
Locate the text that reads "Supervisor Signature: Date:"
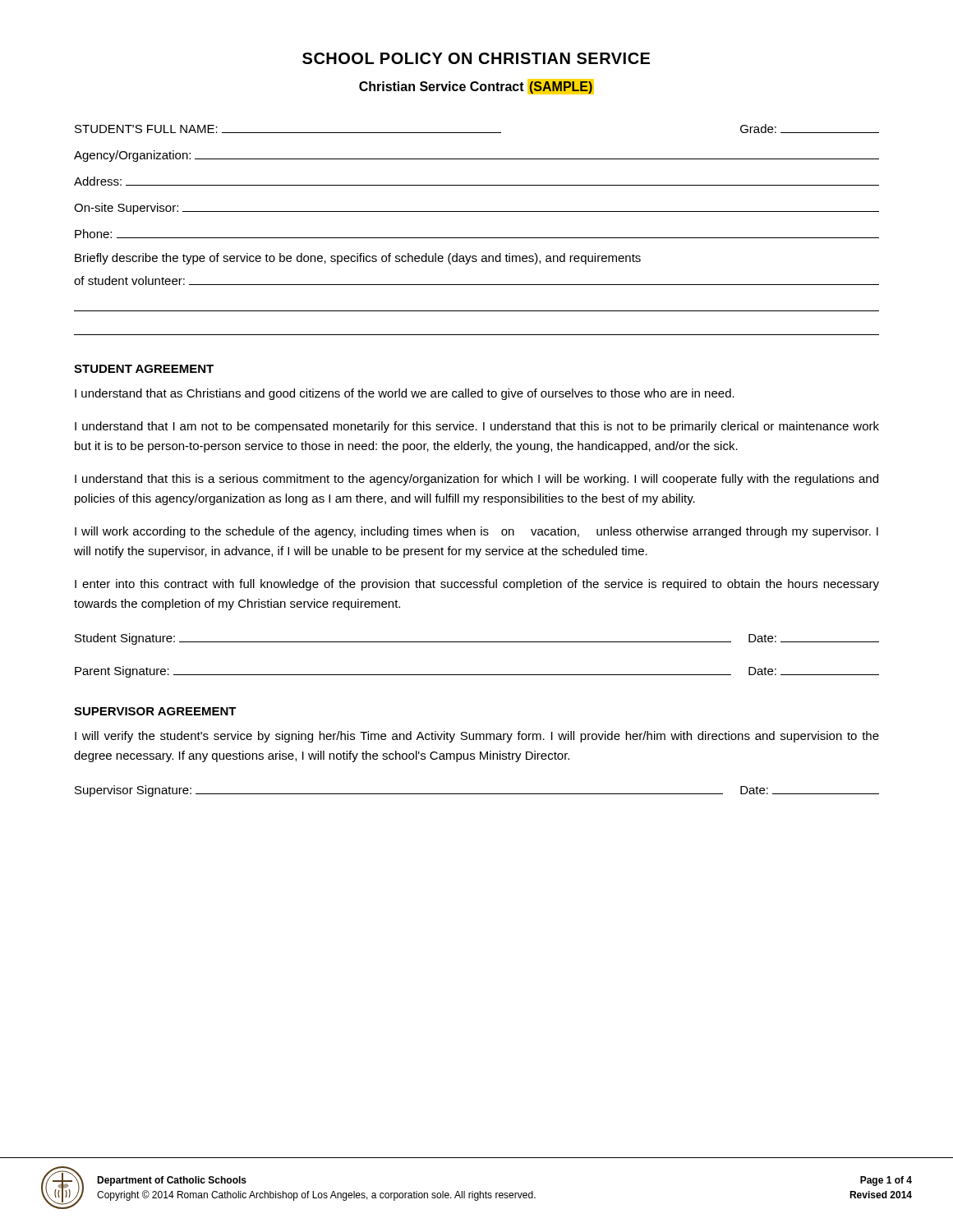(x=476, y=787)
